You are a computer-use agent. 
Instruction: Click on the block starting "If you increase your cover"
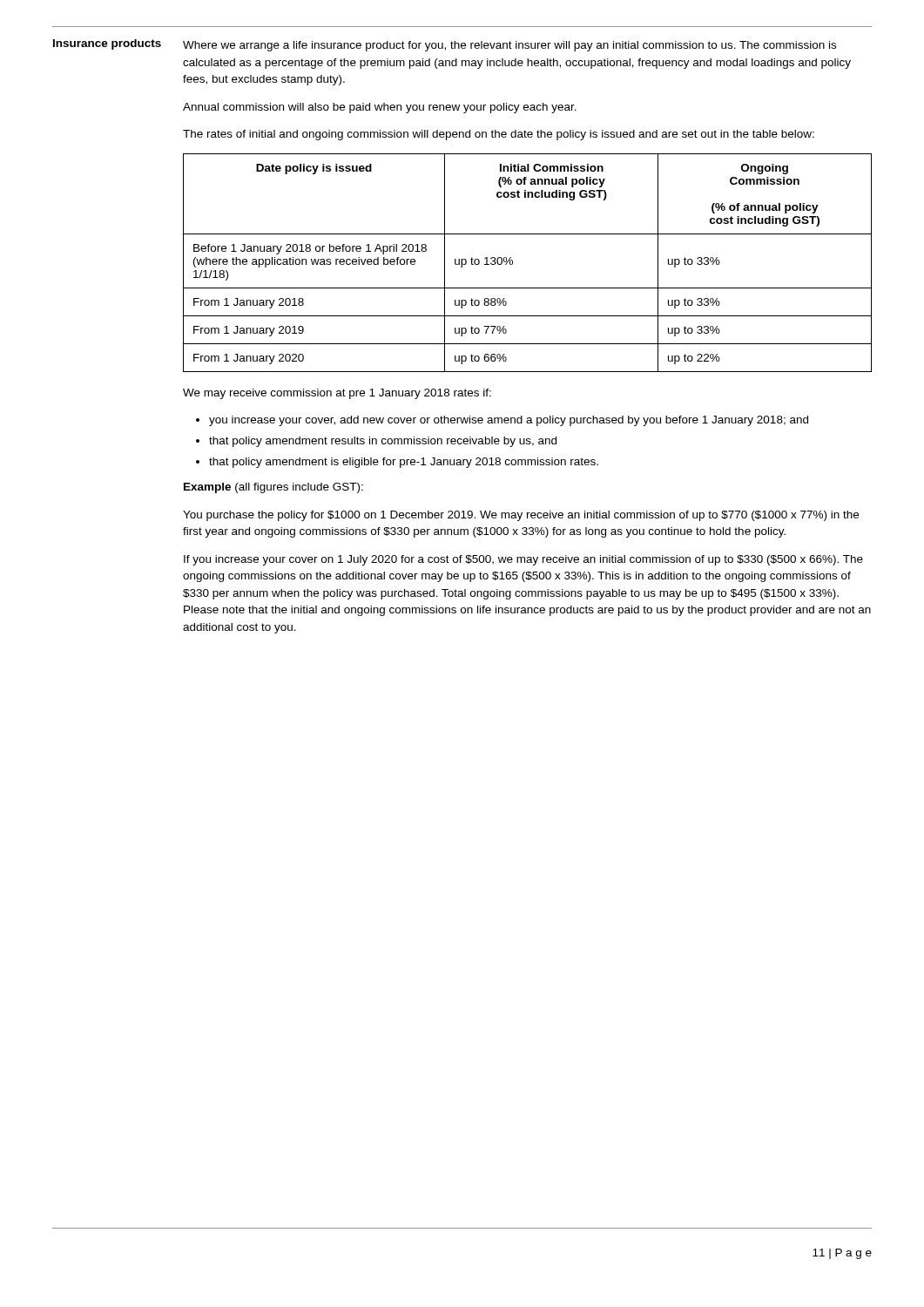click(x=527, y=593)
